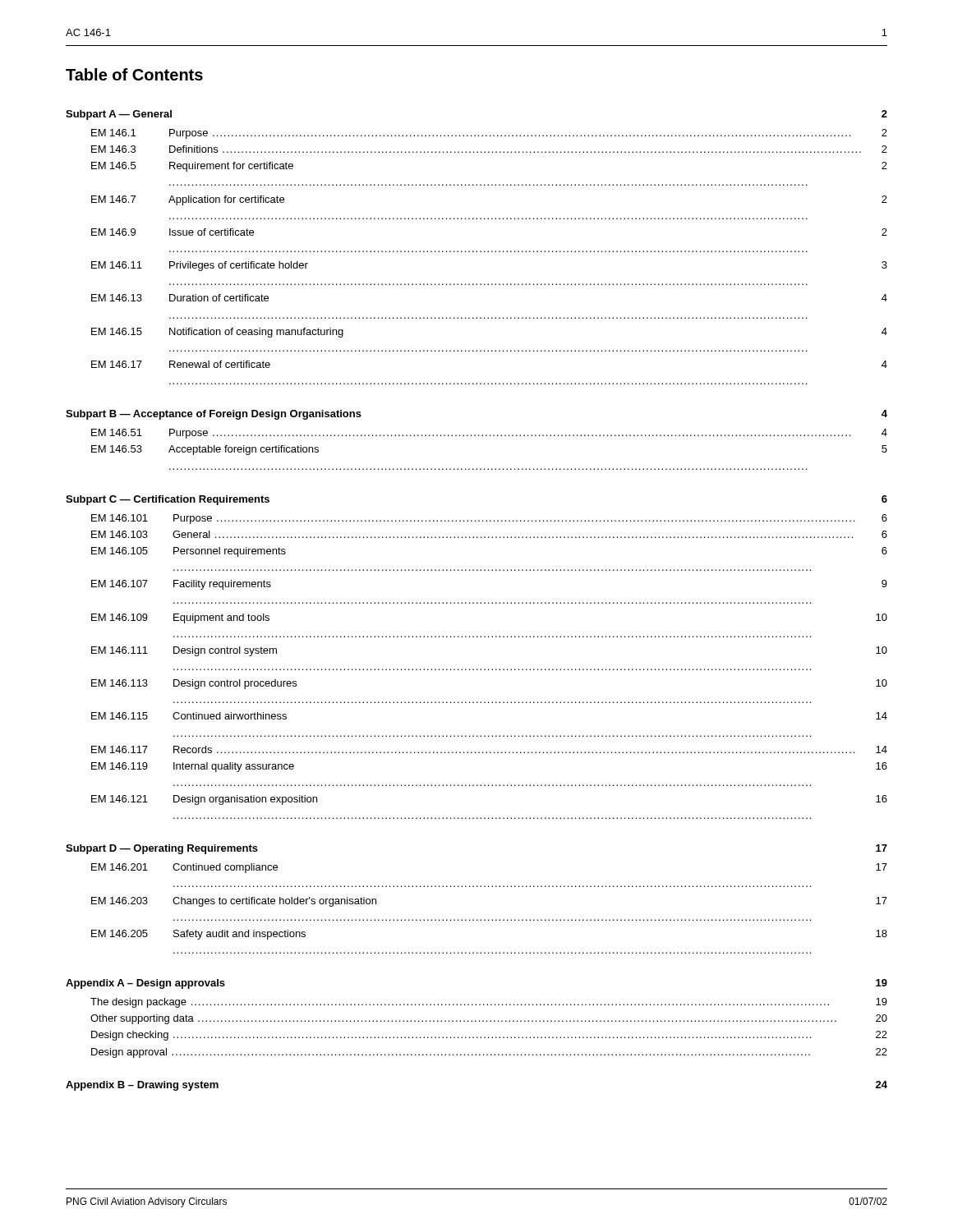Locate the passage starting "EM 146.115 Continued airworthiness 14"
Viewport: 953px width, 1232px height.
(489, 725)
